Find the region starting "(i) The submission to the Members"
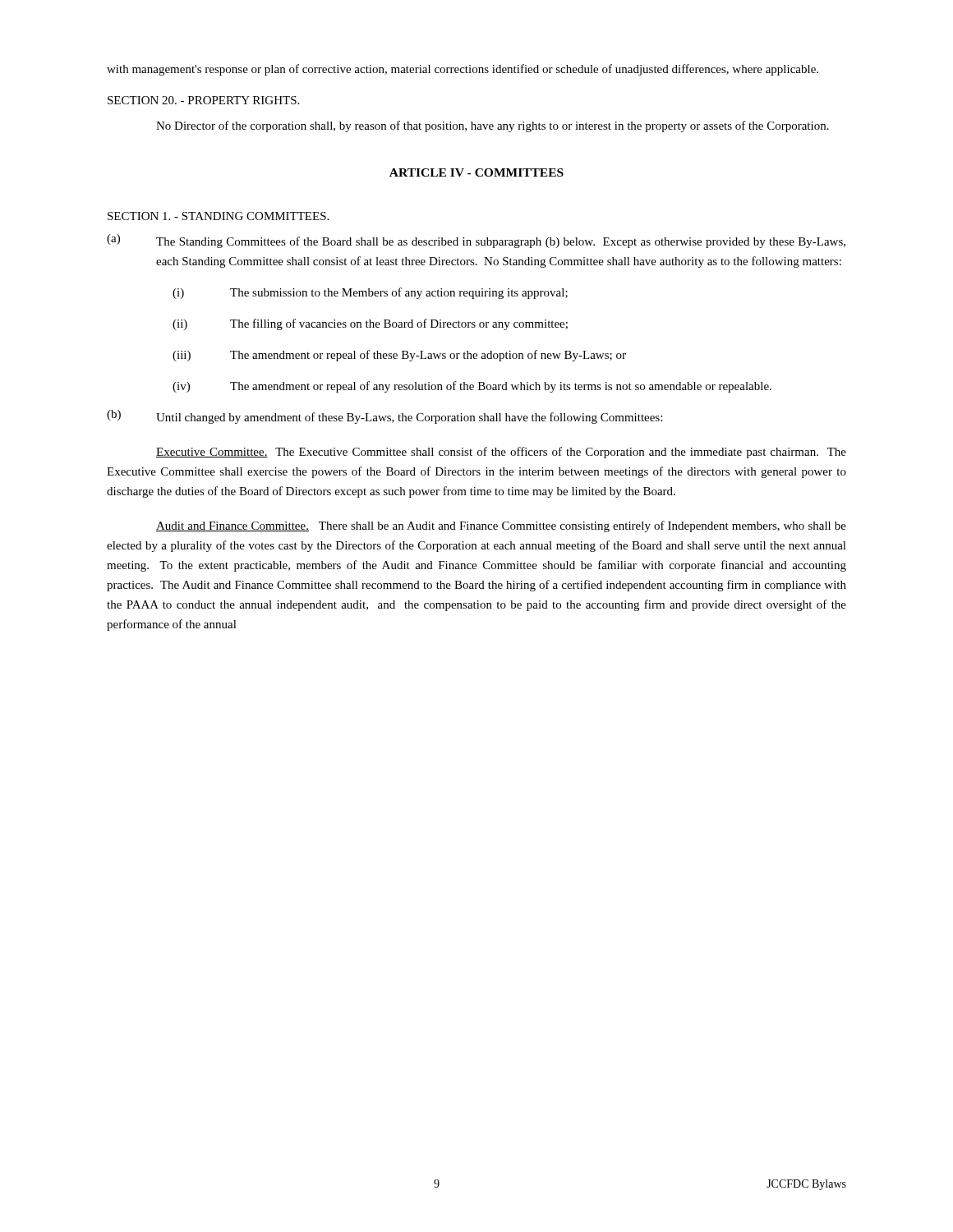 pos(509,292)
